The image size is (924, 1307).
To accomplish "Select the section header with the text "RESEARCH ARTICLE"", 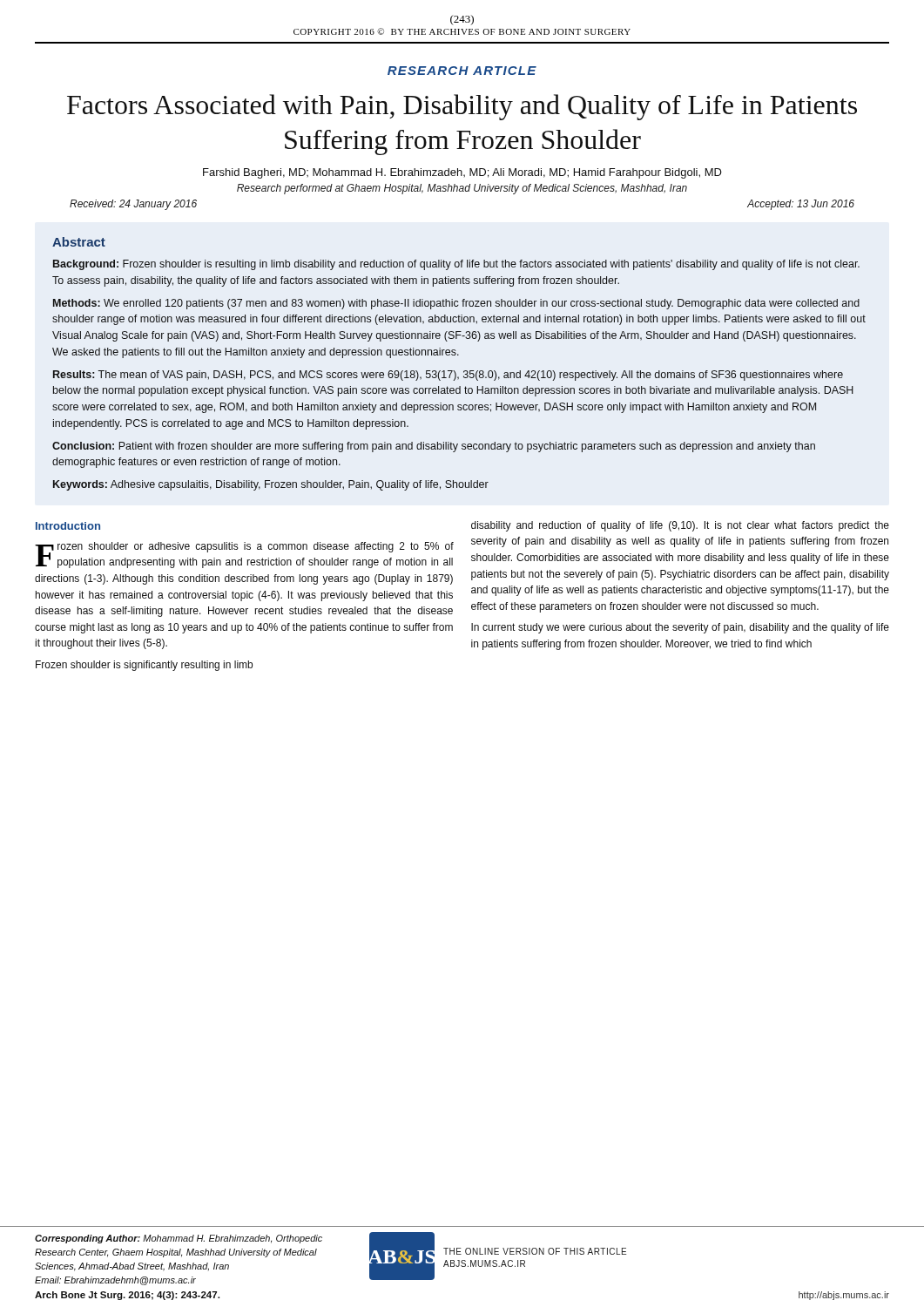I will click(x=462, y=70).
